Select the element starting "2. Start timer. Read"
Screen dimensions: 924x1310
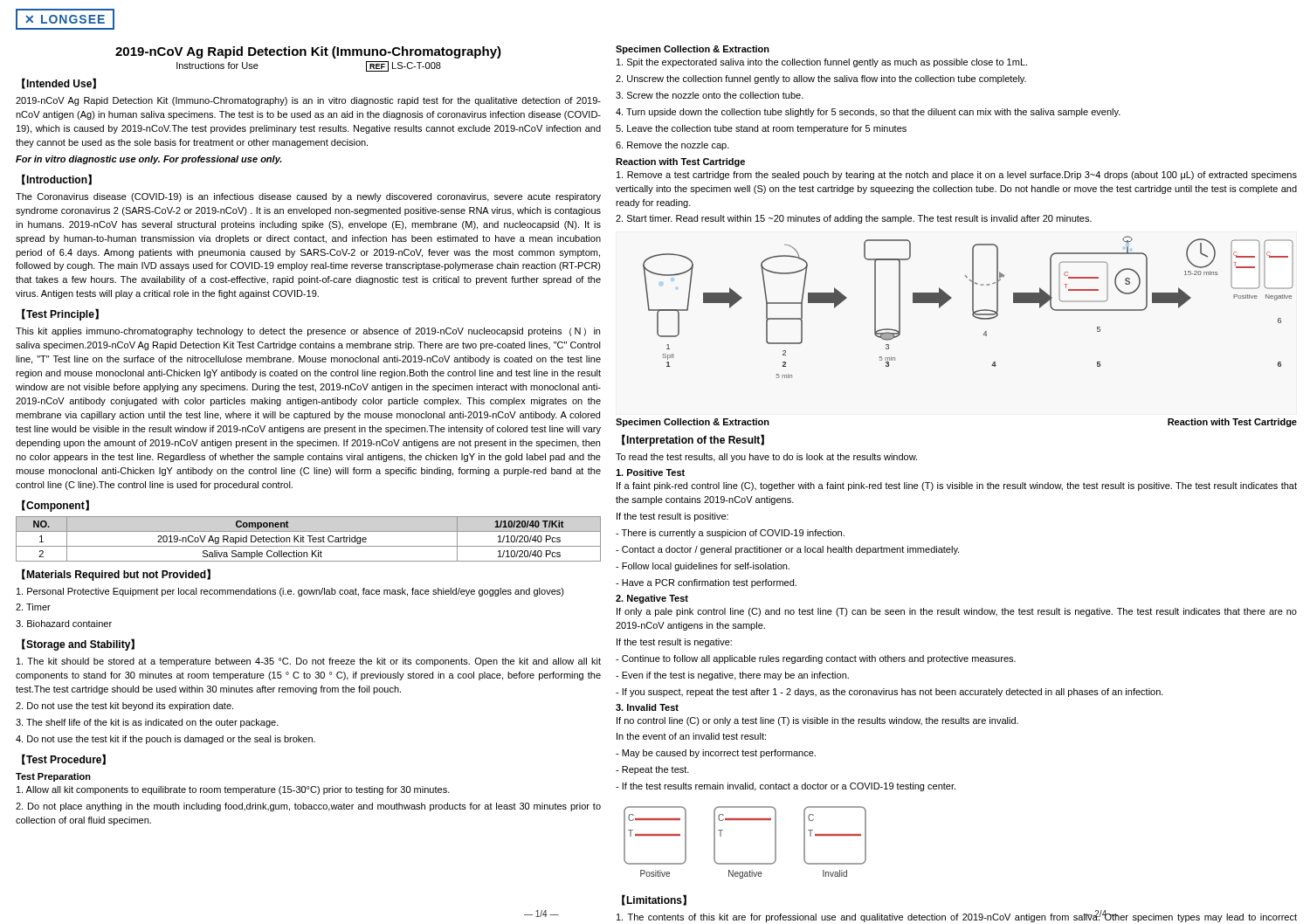[x=956, y=220]
